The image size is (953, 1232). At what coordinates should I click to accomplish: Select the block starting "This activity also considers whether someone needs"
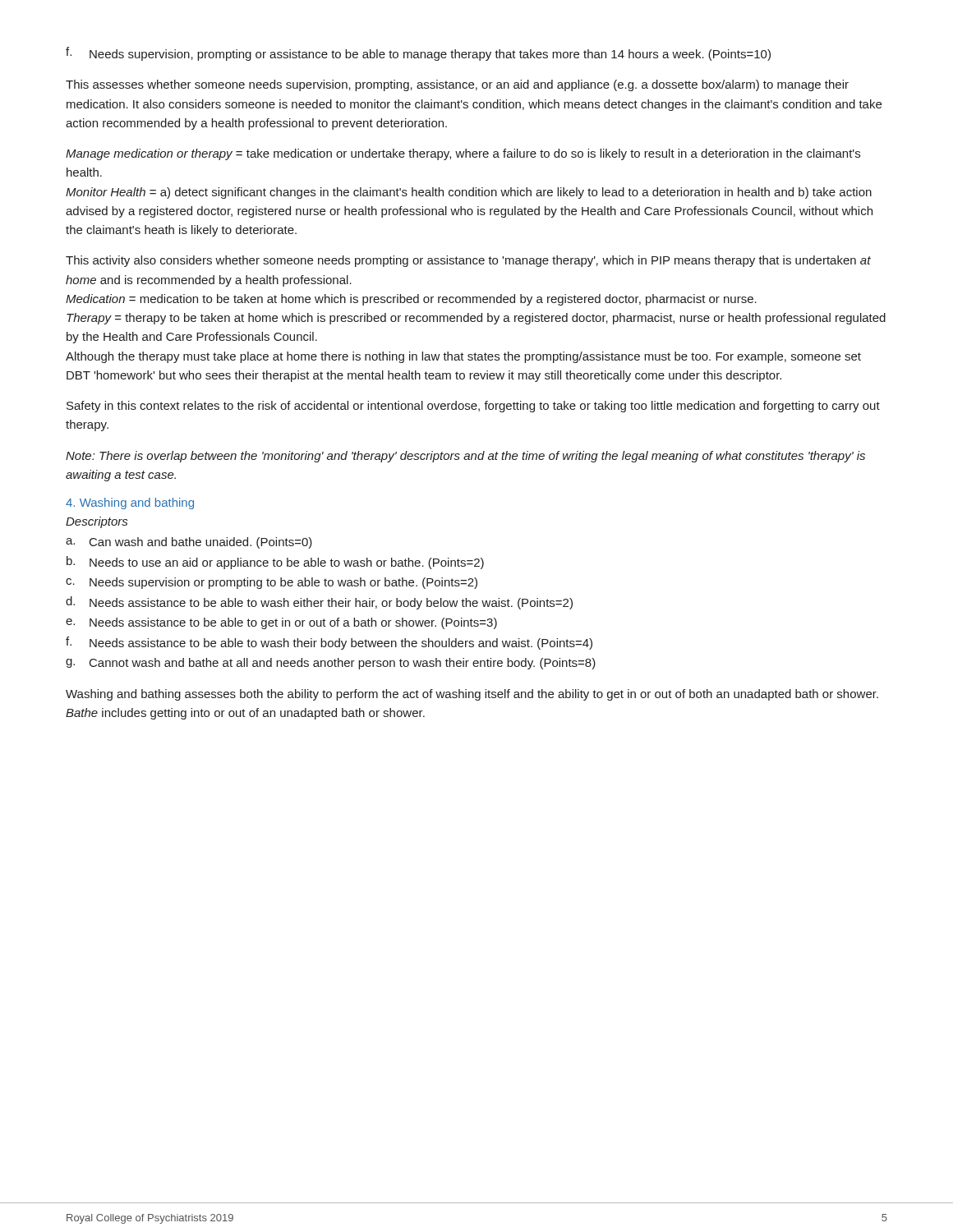coord(476,318)
